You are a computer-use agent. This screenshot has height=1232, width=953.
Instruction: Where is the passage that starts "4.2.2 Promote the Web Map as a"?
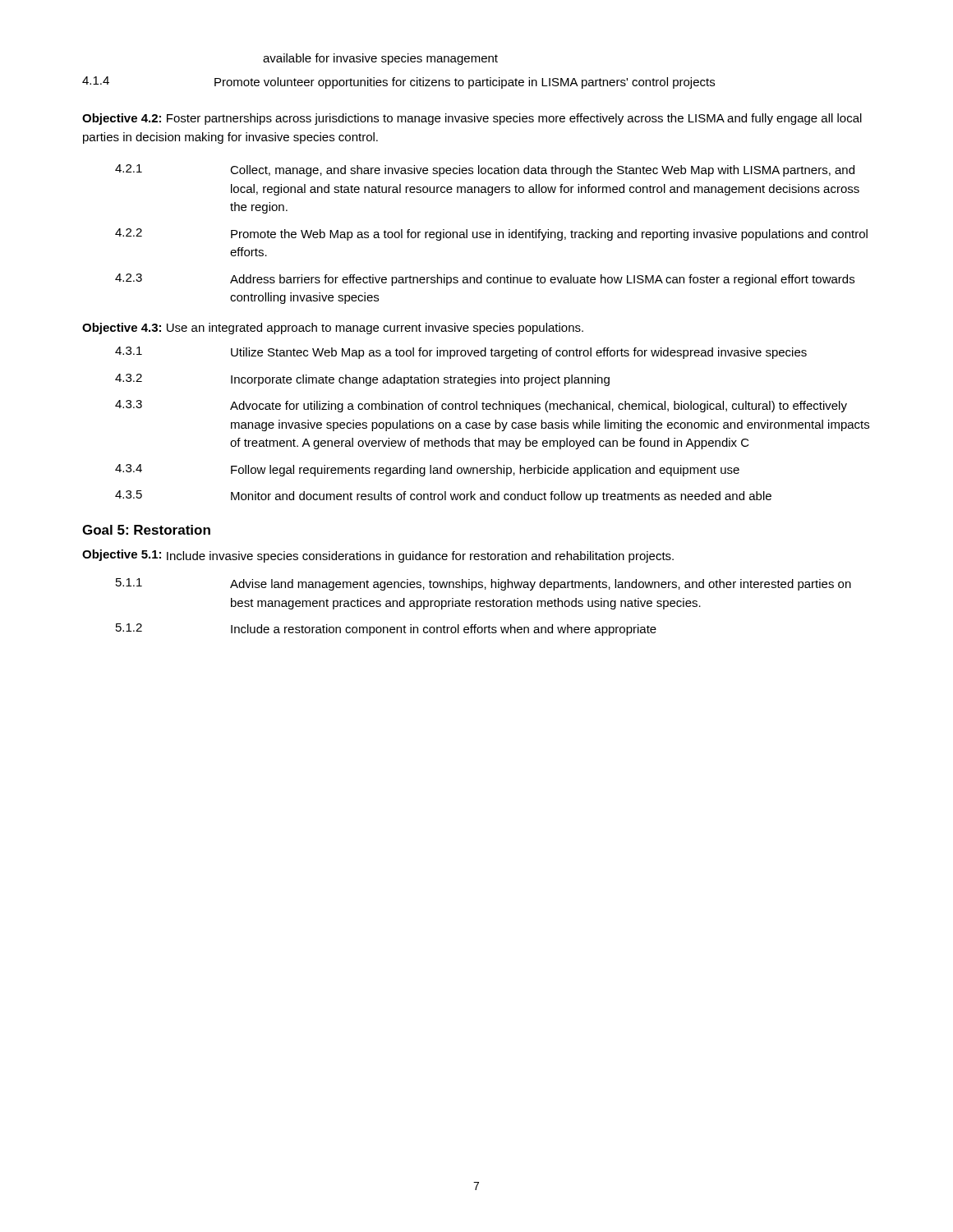pos(476,243)
